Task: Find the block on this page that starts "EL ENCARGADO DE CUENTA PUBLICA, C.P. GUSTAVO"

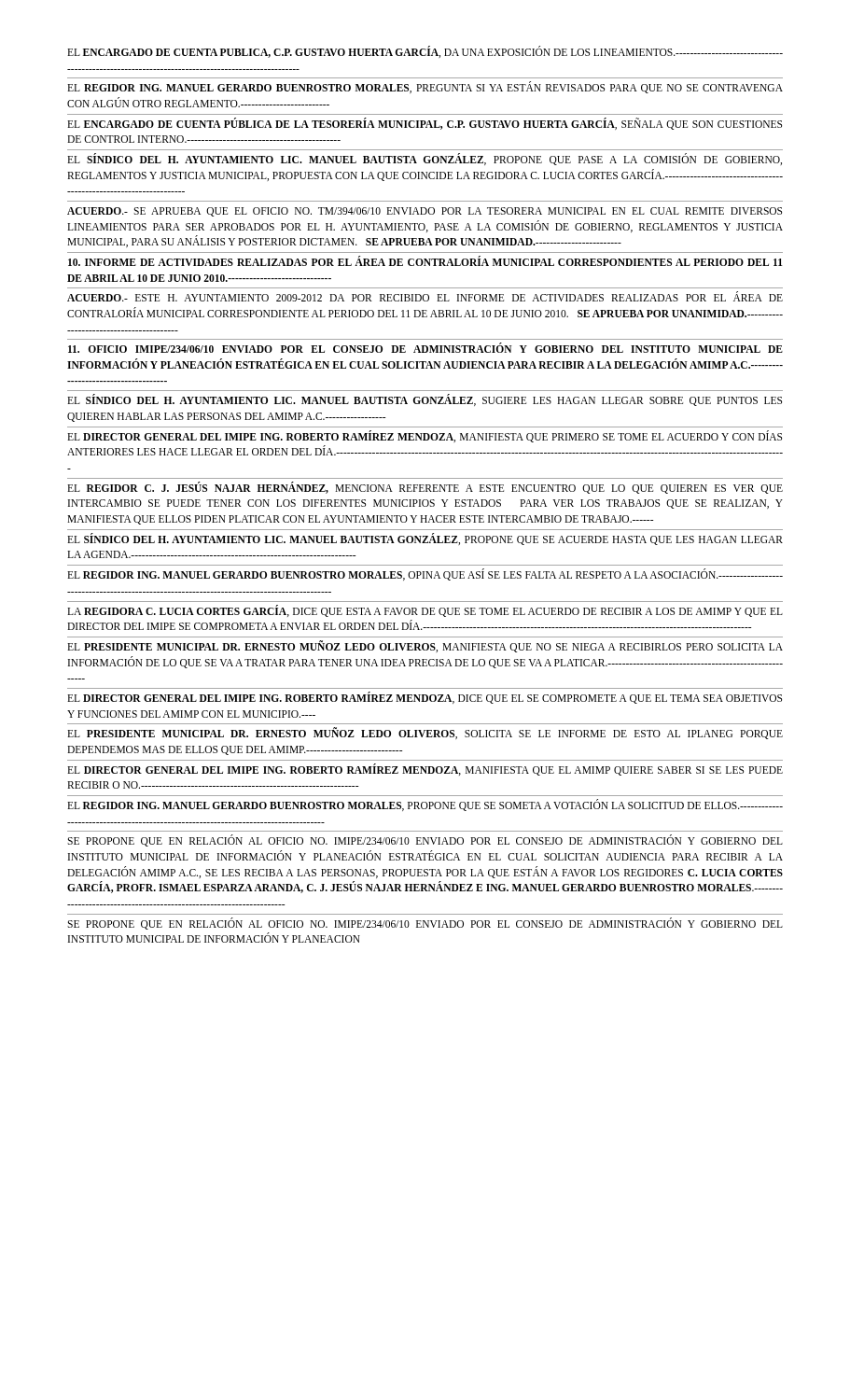Action: (x=425, y=60)
